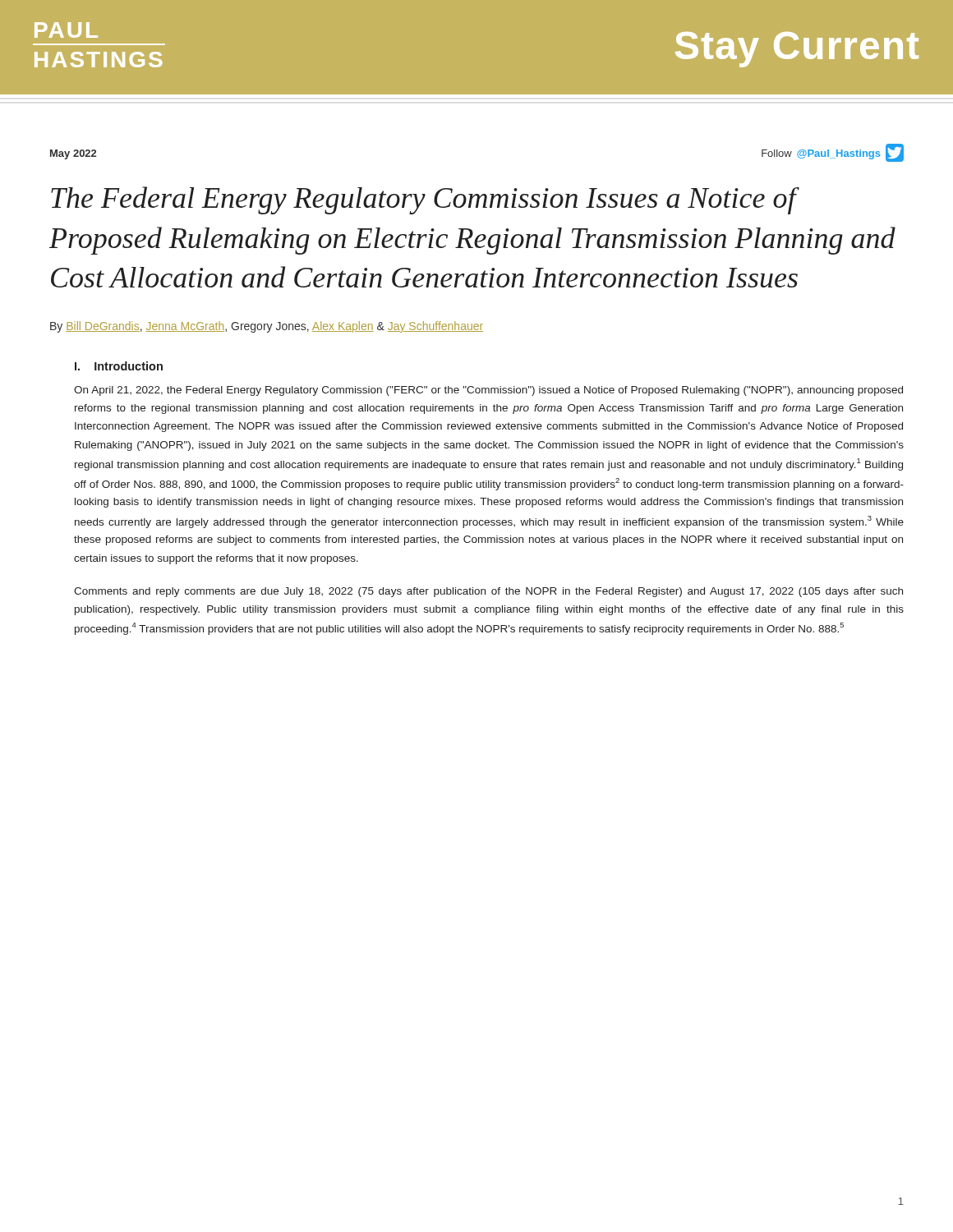
Task: Select the title with the text "The Federal Energy Regulatory"
Action: (x=472, y=238)
